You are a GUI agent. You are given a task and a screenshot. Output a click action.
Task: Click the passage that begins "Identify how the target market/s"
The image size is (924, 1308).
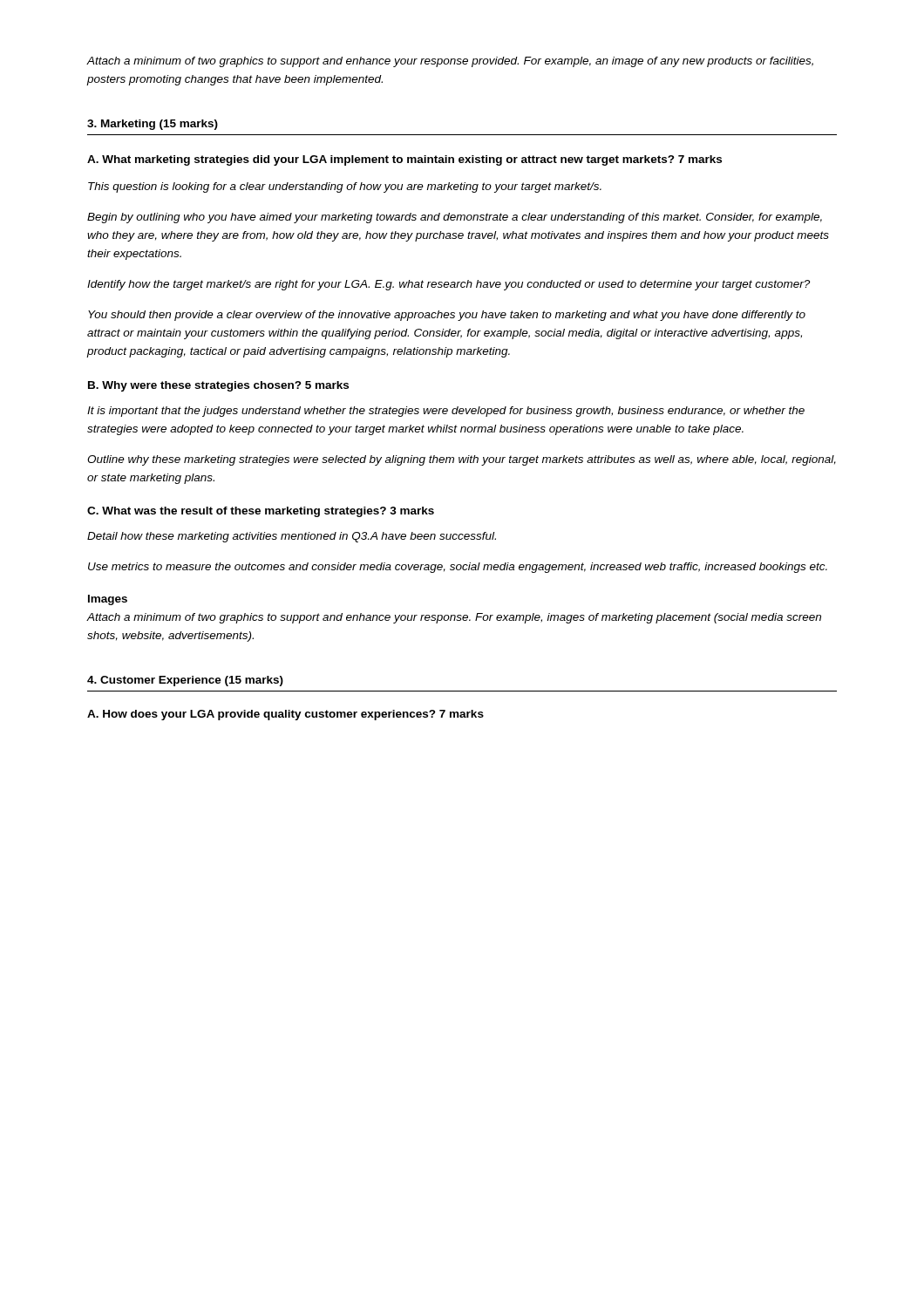pyautogui.click(x=449, y=284)
